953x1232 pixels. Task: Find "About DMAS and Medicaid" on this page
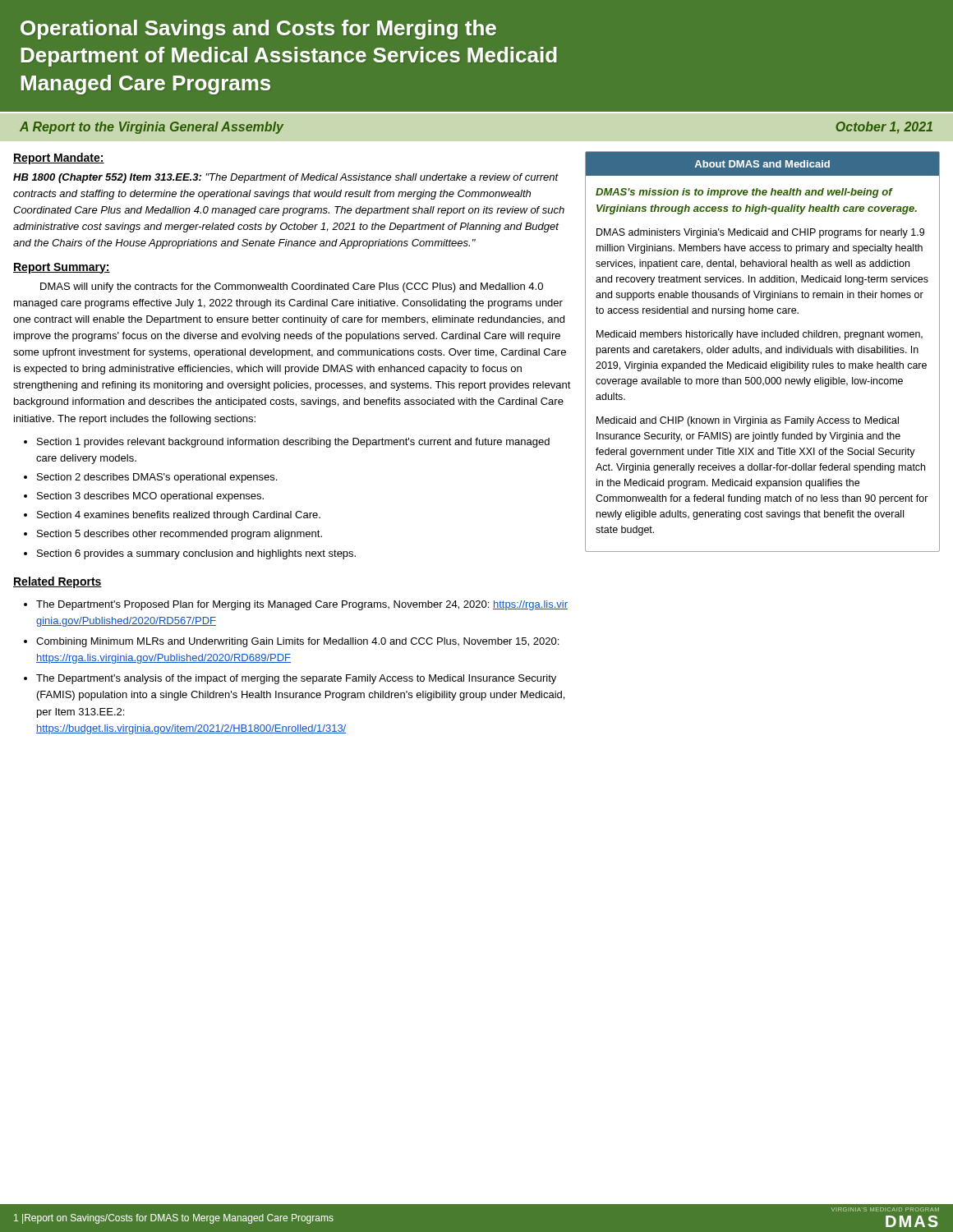[x=762, y=164]
